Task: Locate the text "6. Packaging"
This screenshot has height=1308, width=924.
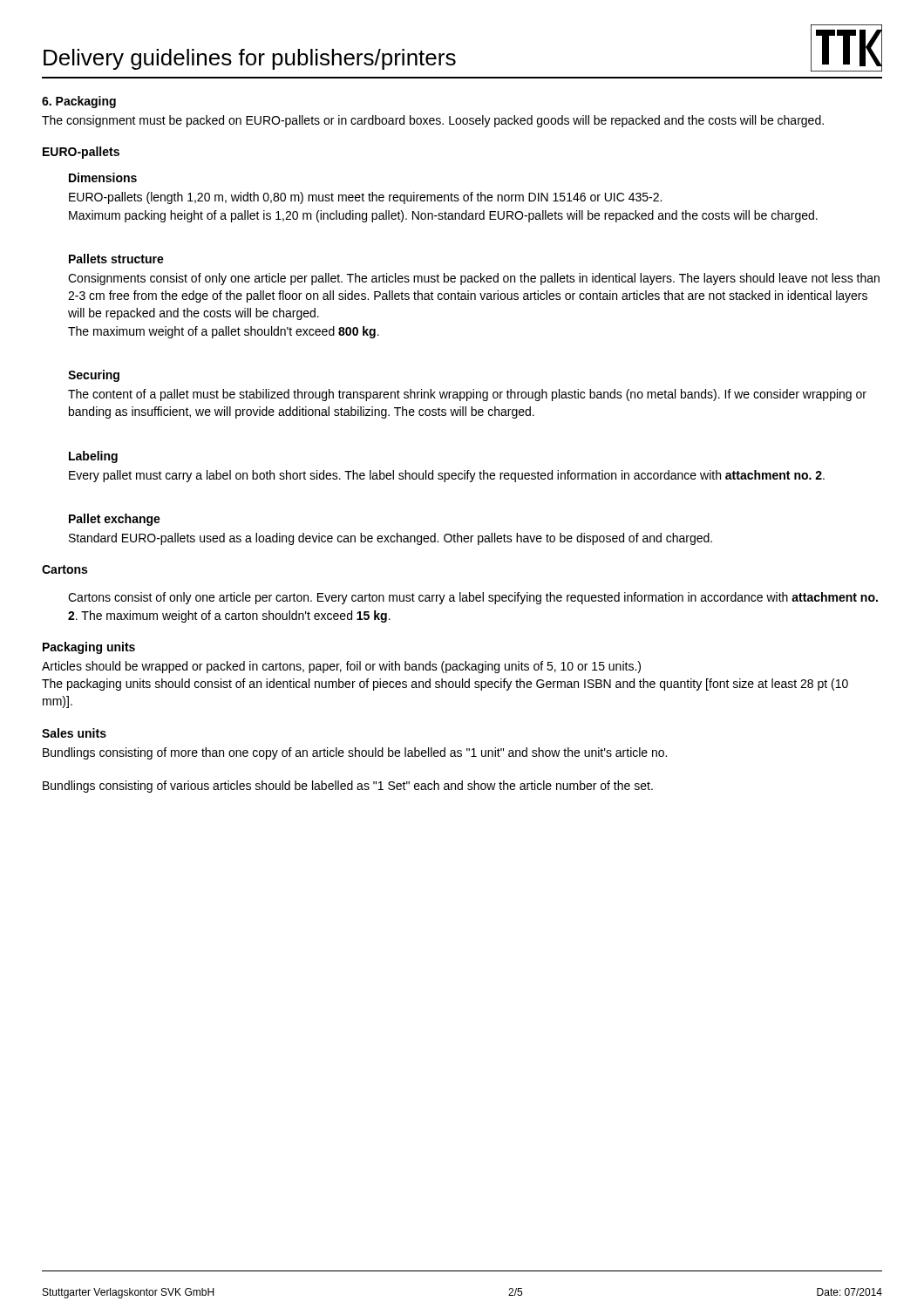Action: pos(79,101)
